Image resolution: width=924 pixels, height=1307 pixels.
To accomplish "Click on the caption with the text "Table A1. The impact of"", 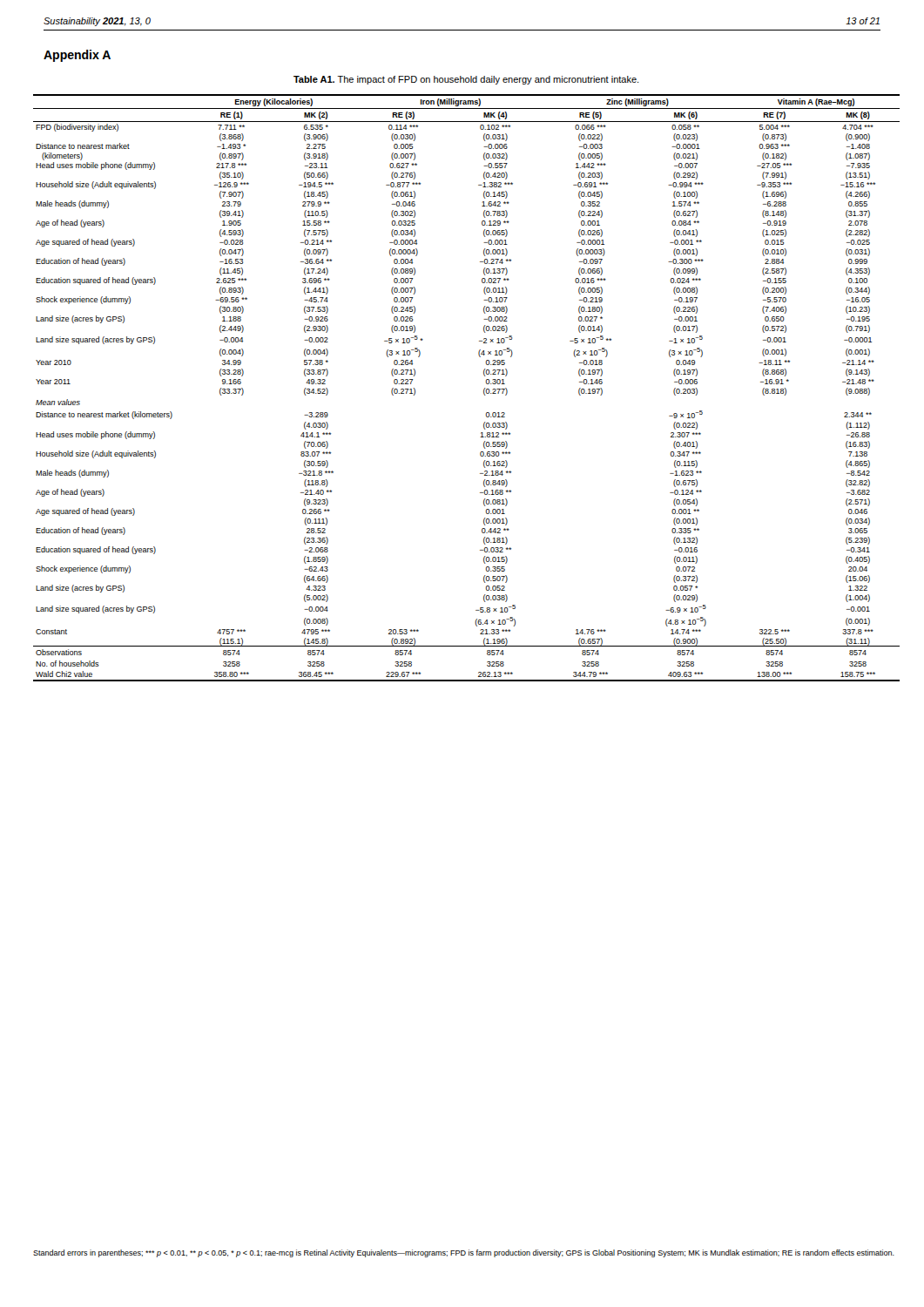I will pyautogui.click(x=466, y=79).
